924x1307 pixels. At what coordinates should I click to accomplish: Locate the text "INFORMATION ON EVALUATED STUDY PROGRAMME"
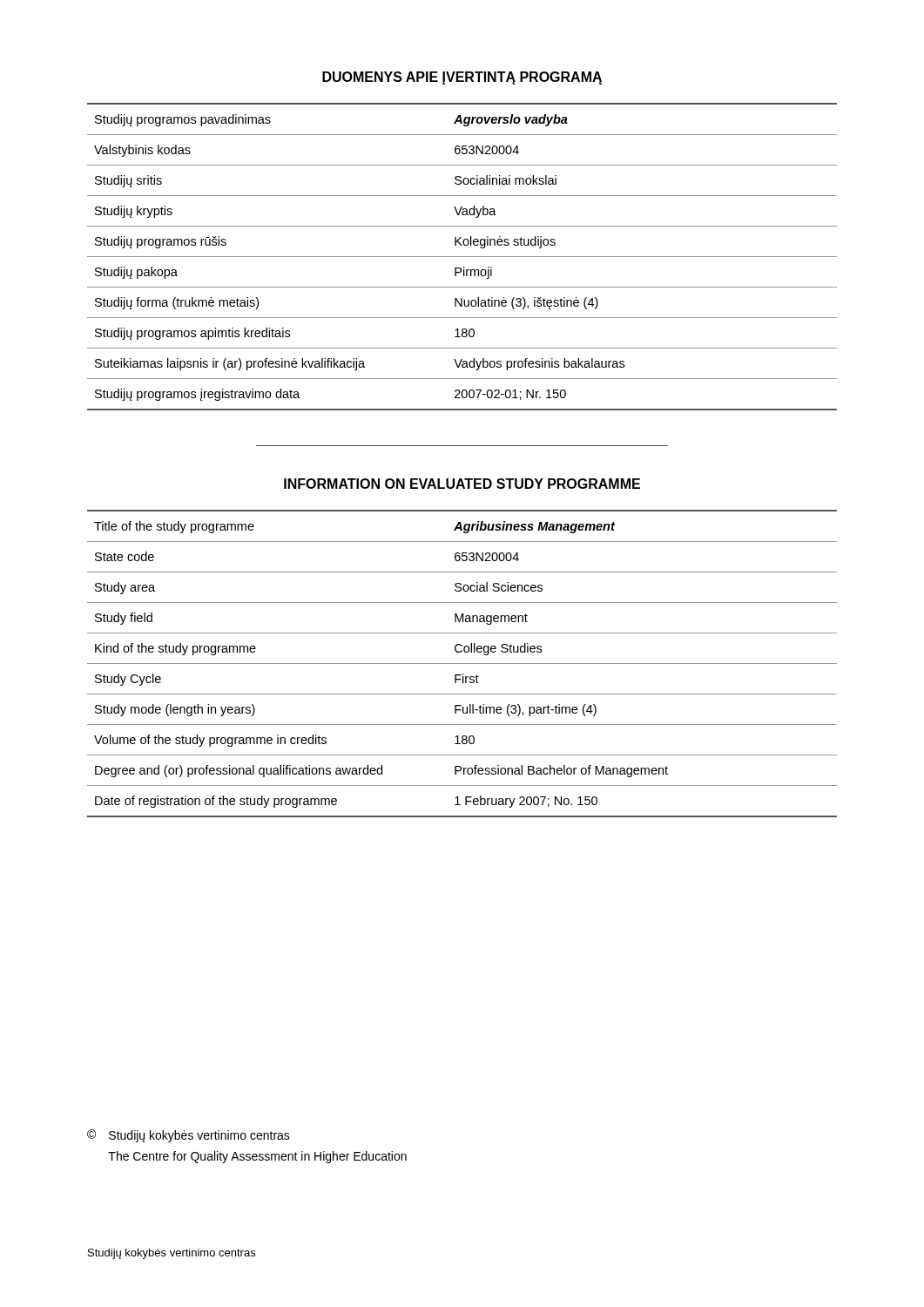pyautogui.click(x=462, y=484)
